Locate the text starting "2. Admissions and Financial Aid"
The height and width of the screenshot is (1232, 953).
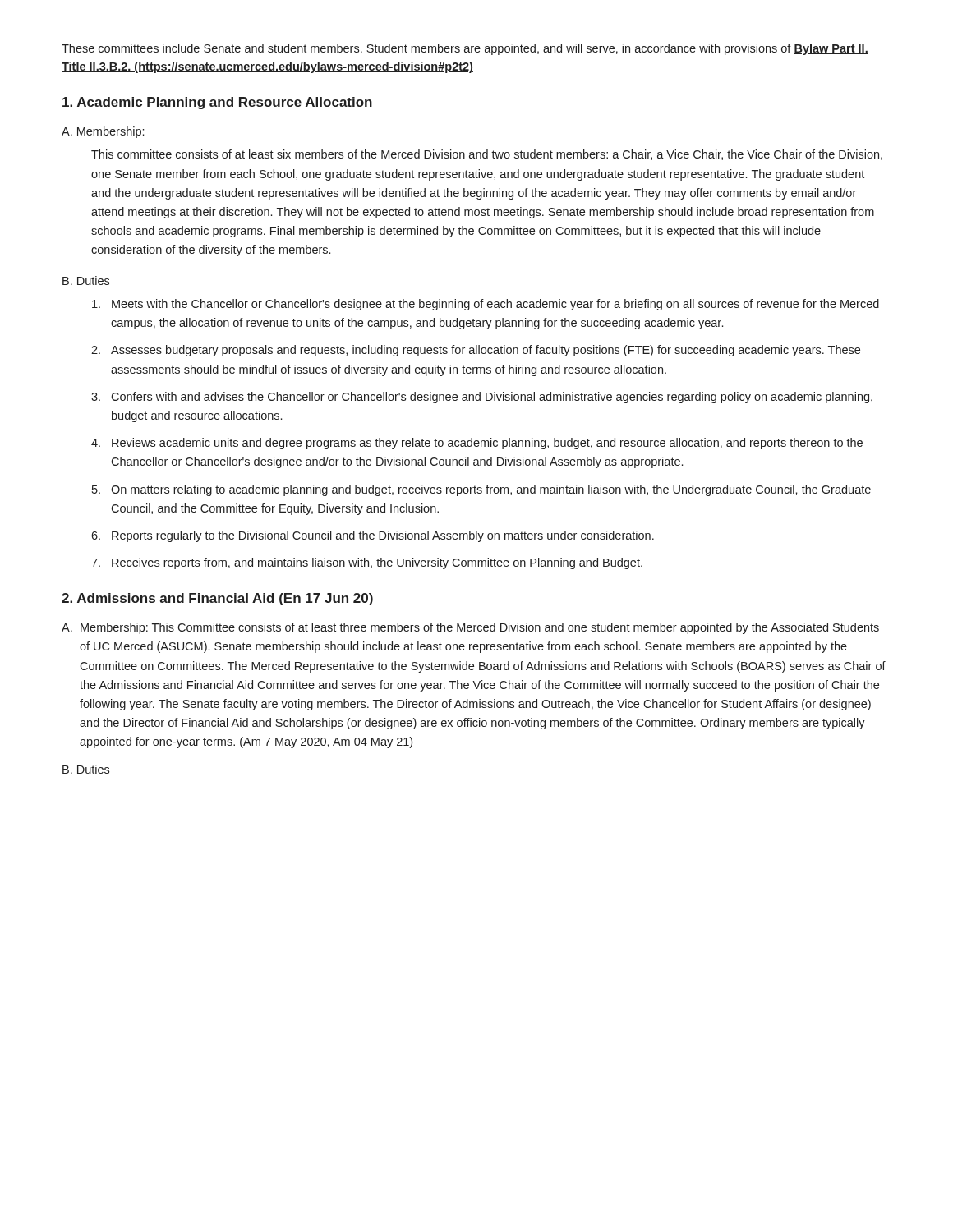(218, 599)
